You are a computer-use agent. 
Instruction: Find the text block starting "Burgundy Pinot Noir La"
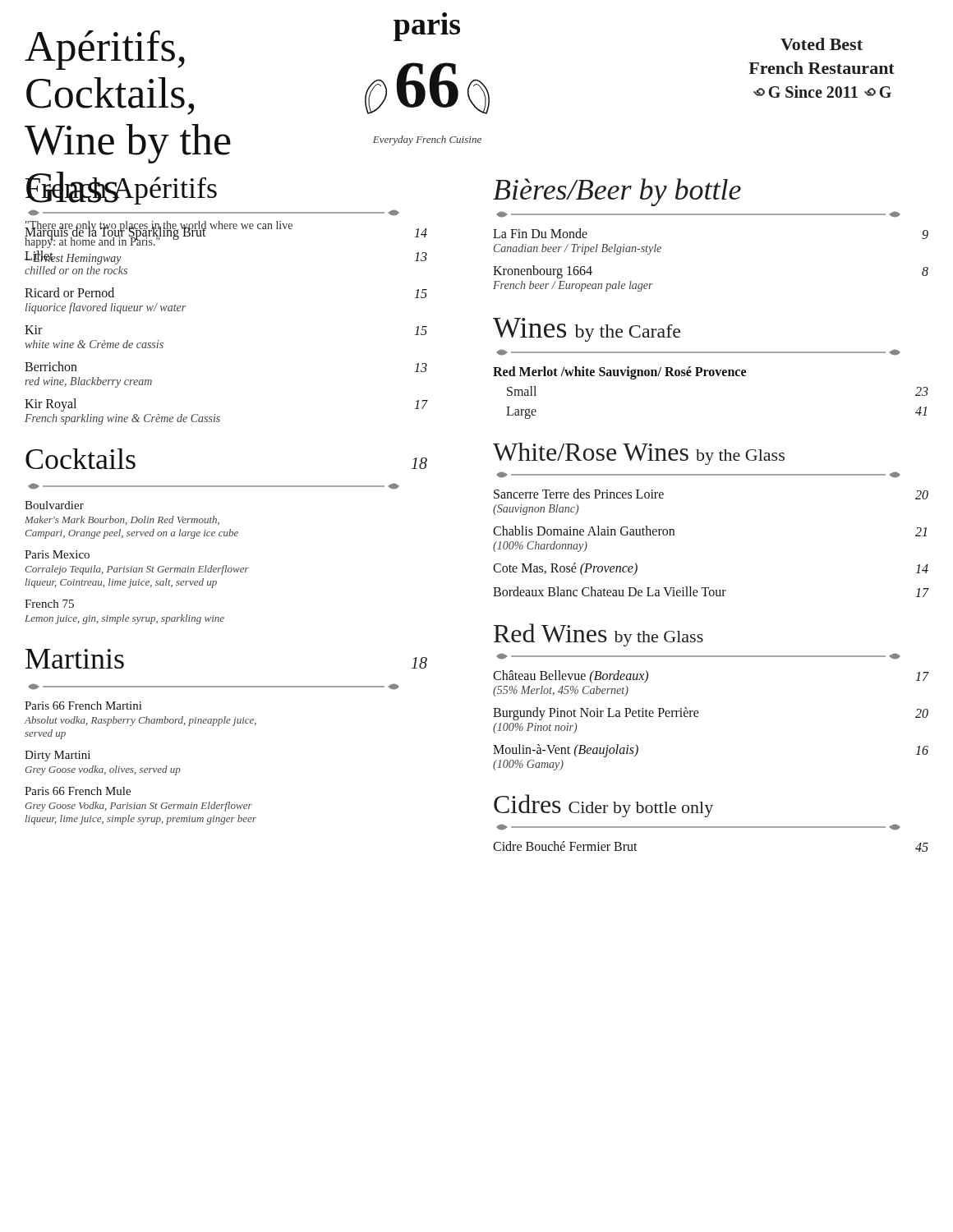point(601,713)
